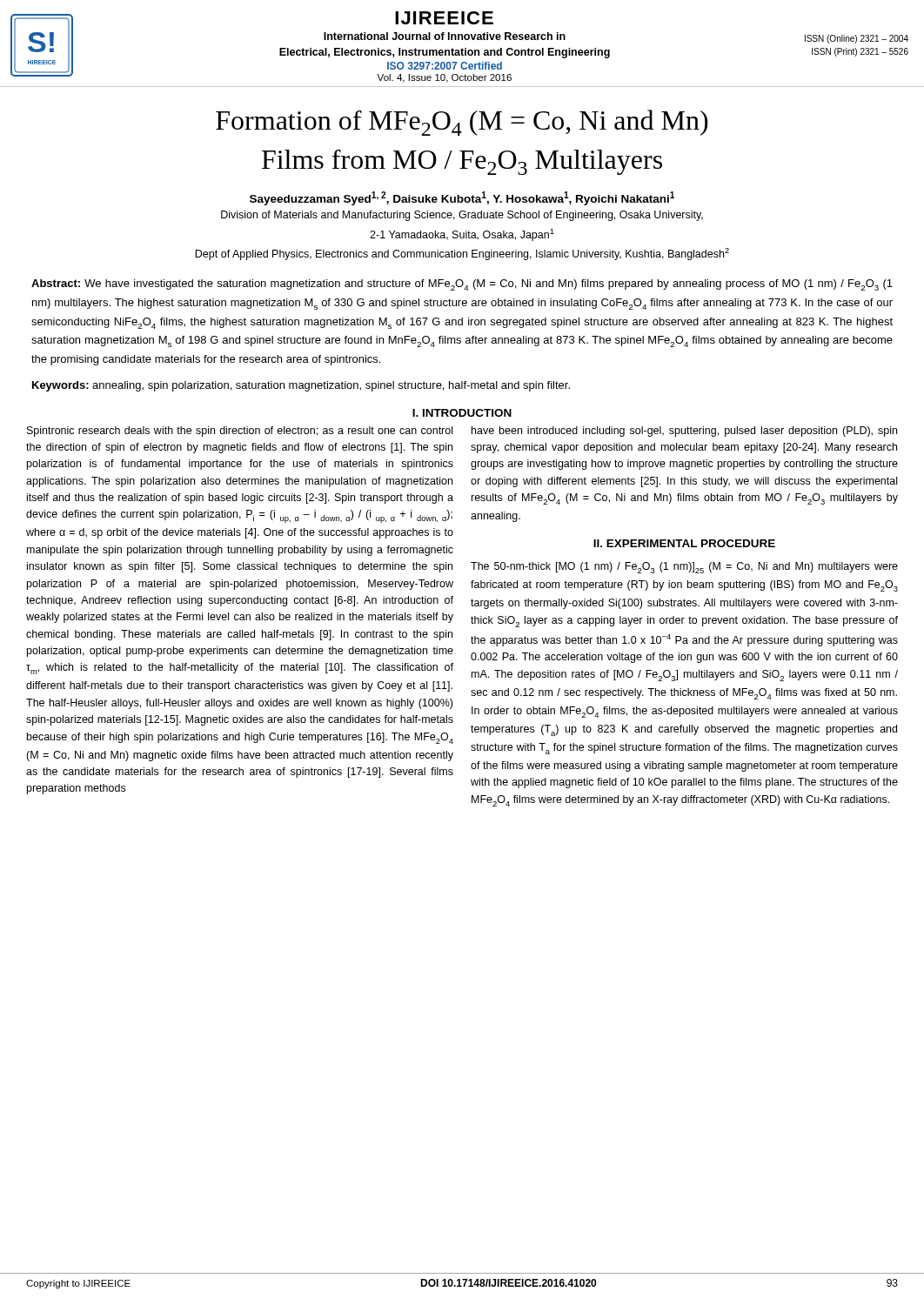This screenshot has height=1305, width=924.
Task: Click the passage that begins "Division of Materials"
Action: (x=462, y=215)
